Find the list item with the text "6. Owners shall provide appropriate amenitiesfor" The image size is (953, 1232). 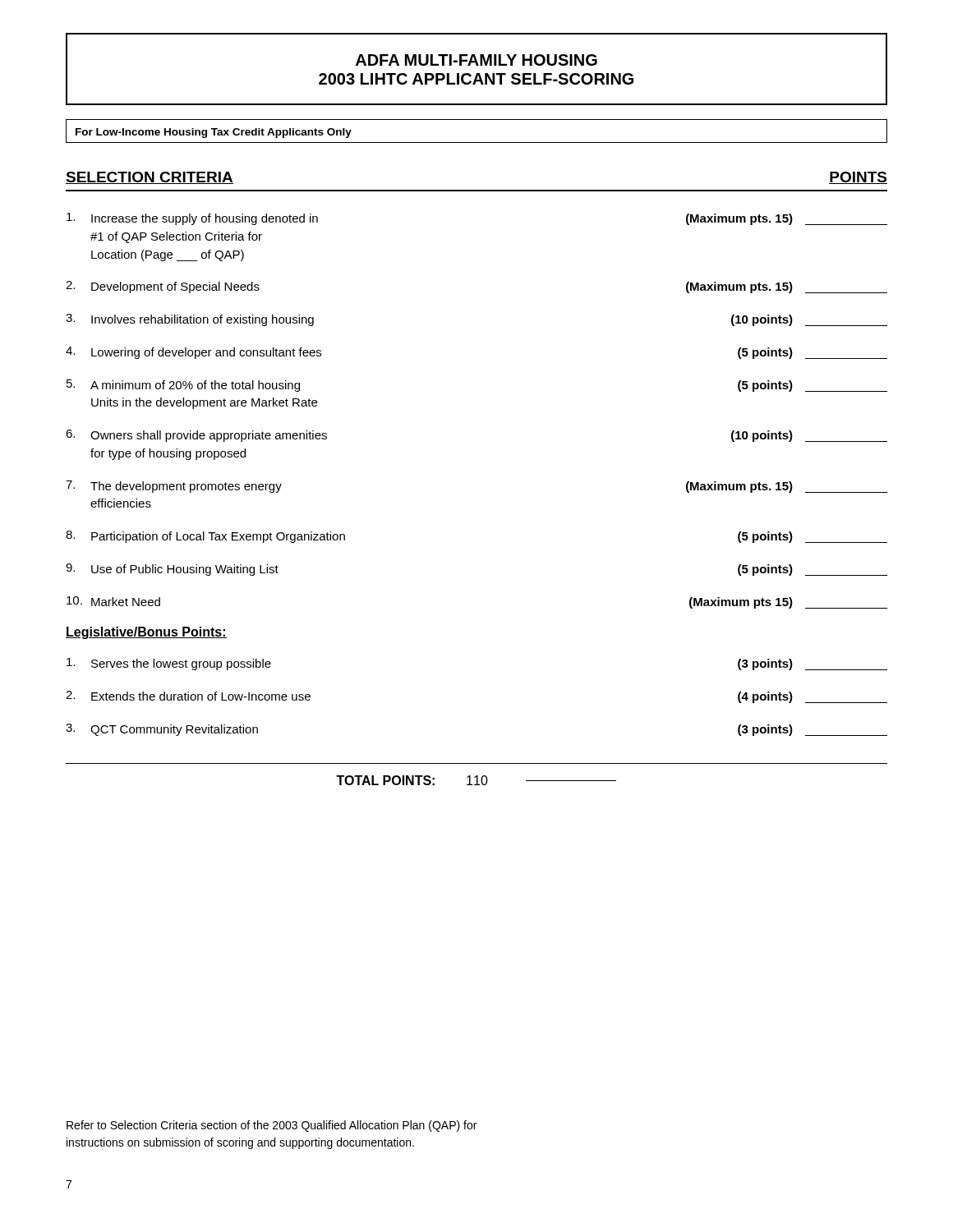202,436
